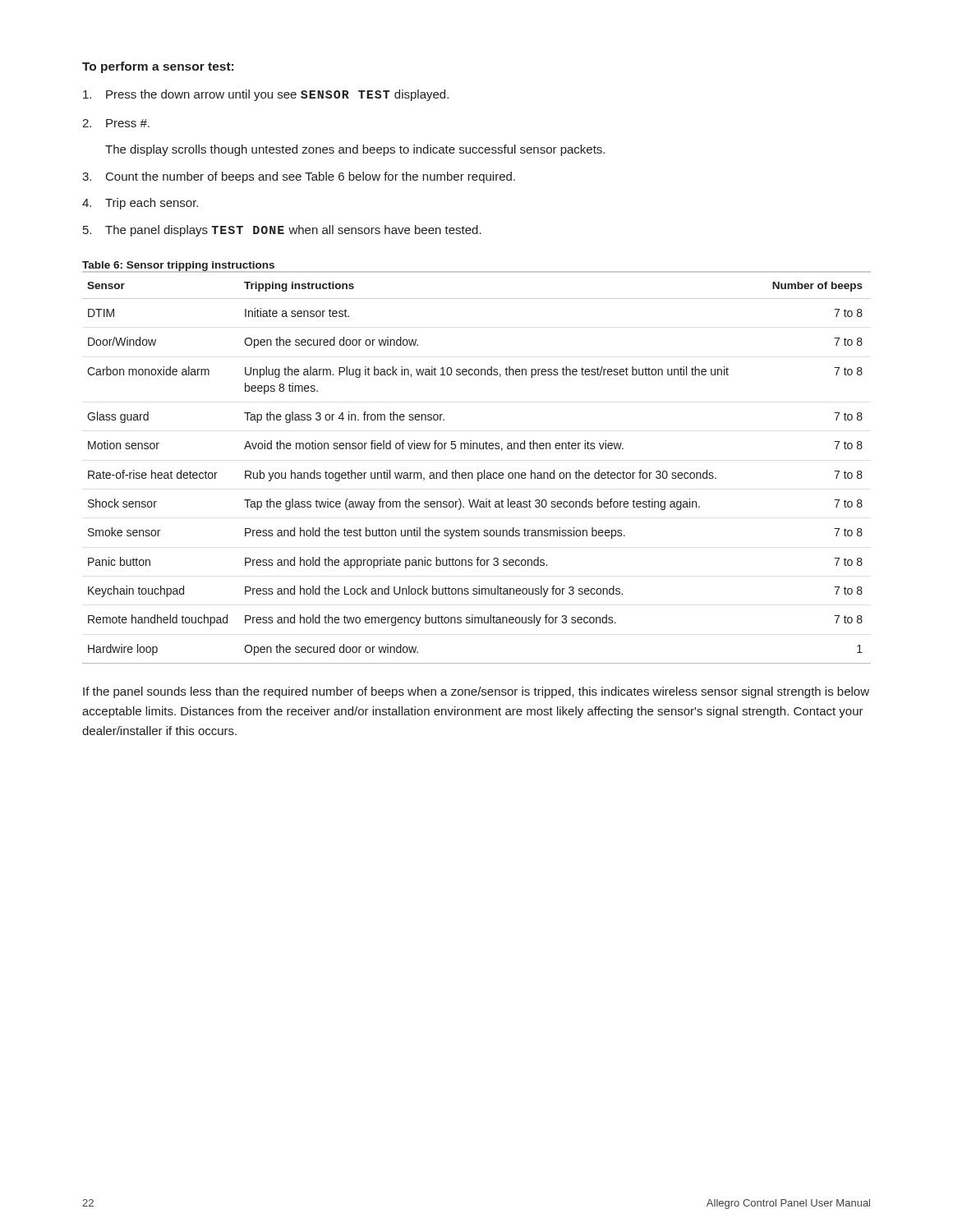The width and height of the screenshot is (953, 1232).
Task: Select a table
Action: (476, 467)
